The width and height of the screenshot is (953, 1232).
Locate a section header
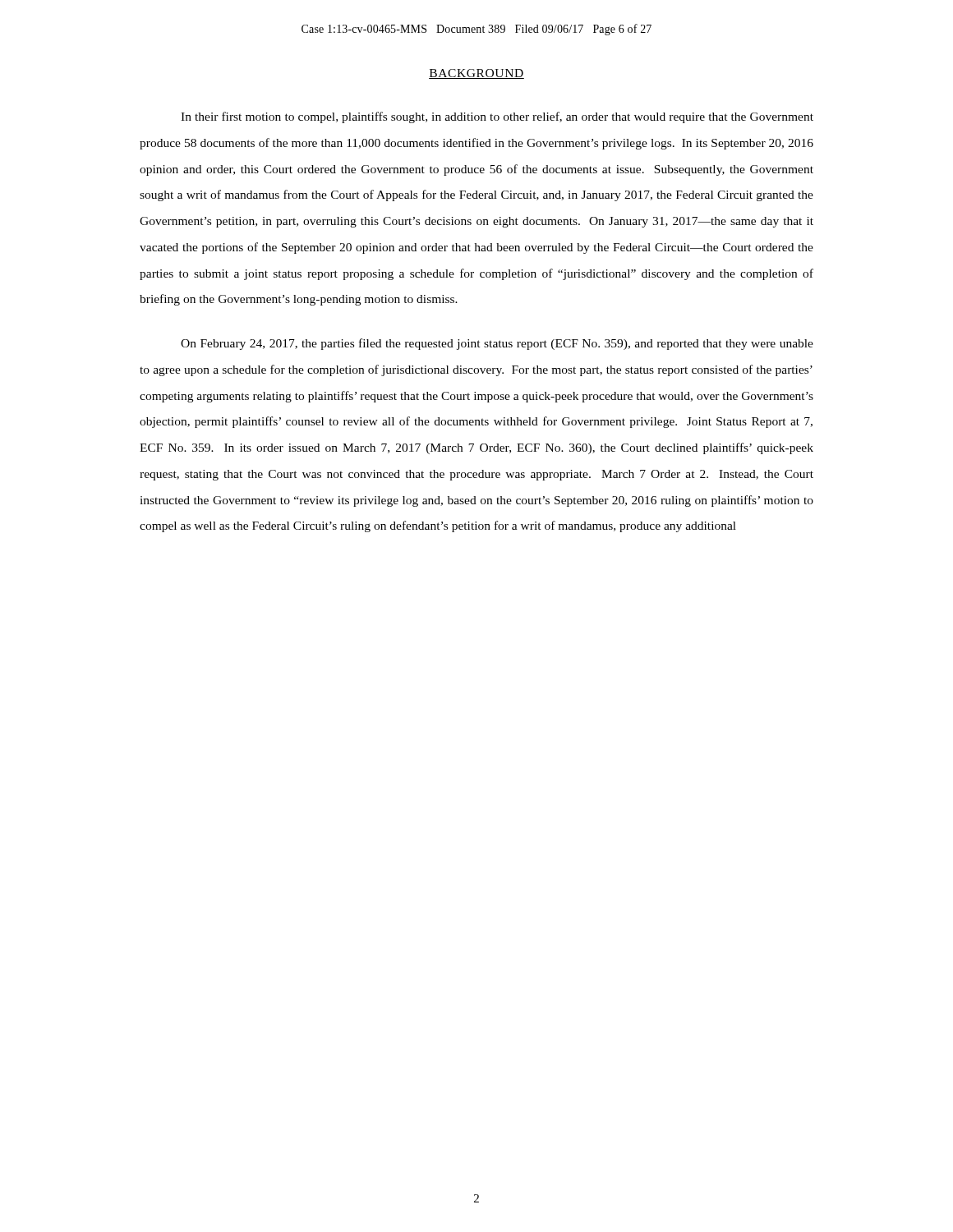[476, 73]
